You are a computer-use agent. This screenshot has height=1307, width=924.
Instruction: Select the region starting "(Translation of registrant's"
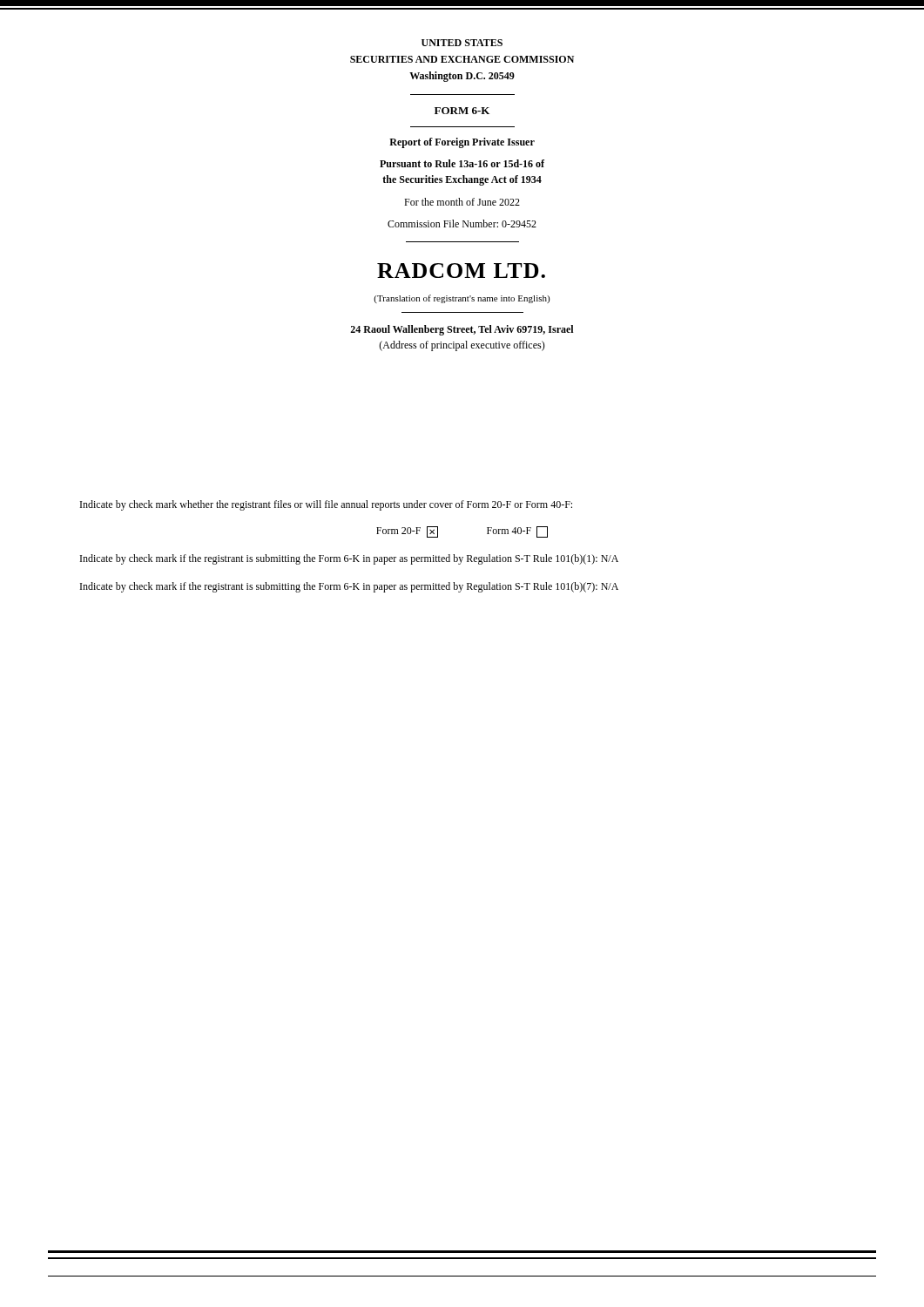pos(462,298)
